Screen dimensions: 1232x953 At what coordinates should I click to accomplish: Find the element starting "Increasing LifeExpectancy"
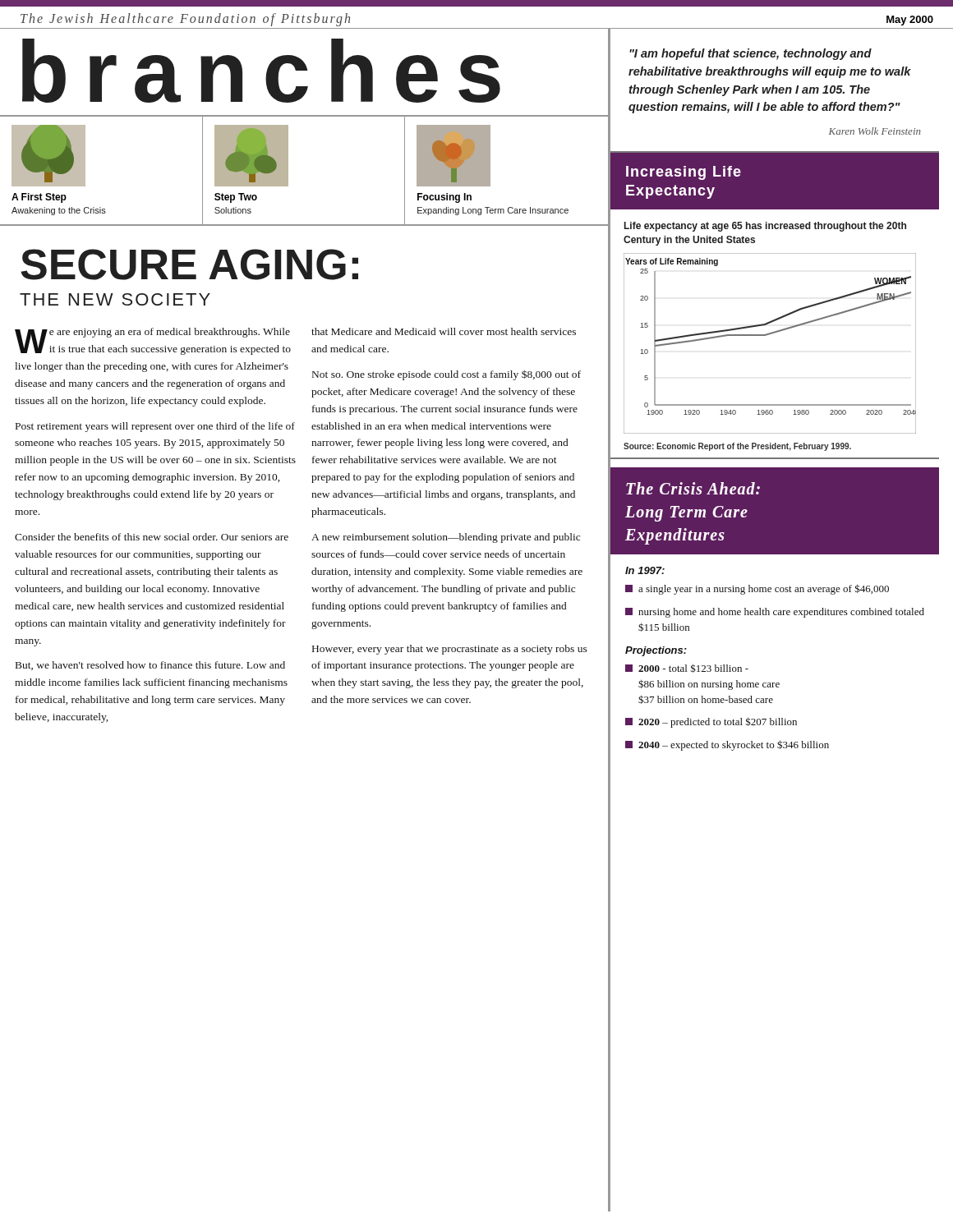[684, 173]
